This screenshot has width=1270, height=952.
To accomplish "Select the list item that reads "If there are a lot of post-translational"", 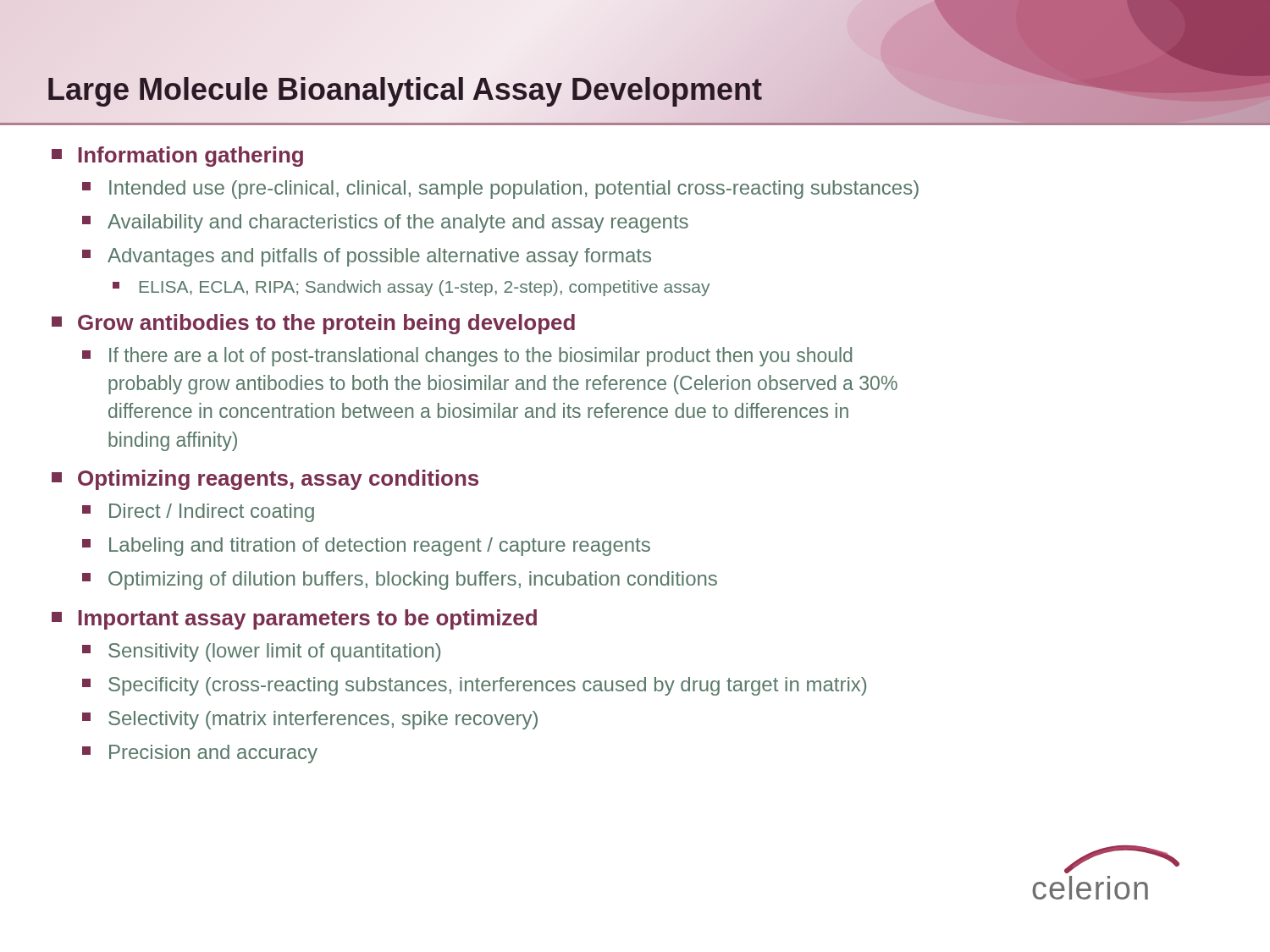I will [x=503, y=397].
